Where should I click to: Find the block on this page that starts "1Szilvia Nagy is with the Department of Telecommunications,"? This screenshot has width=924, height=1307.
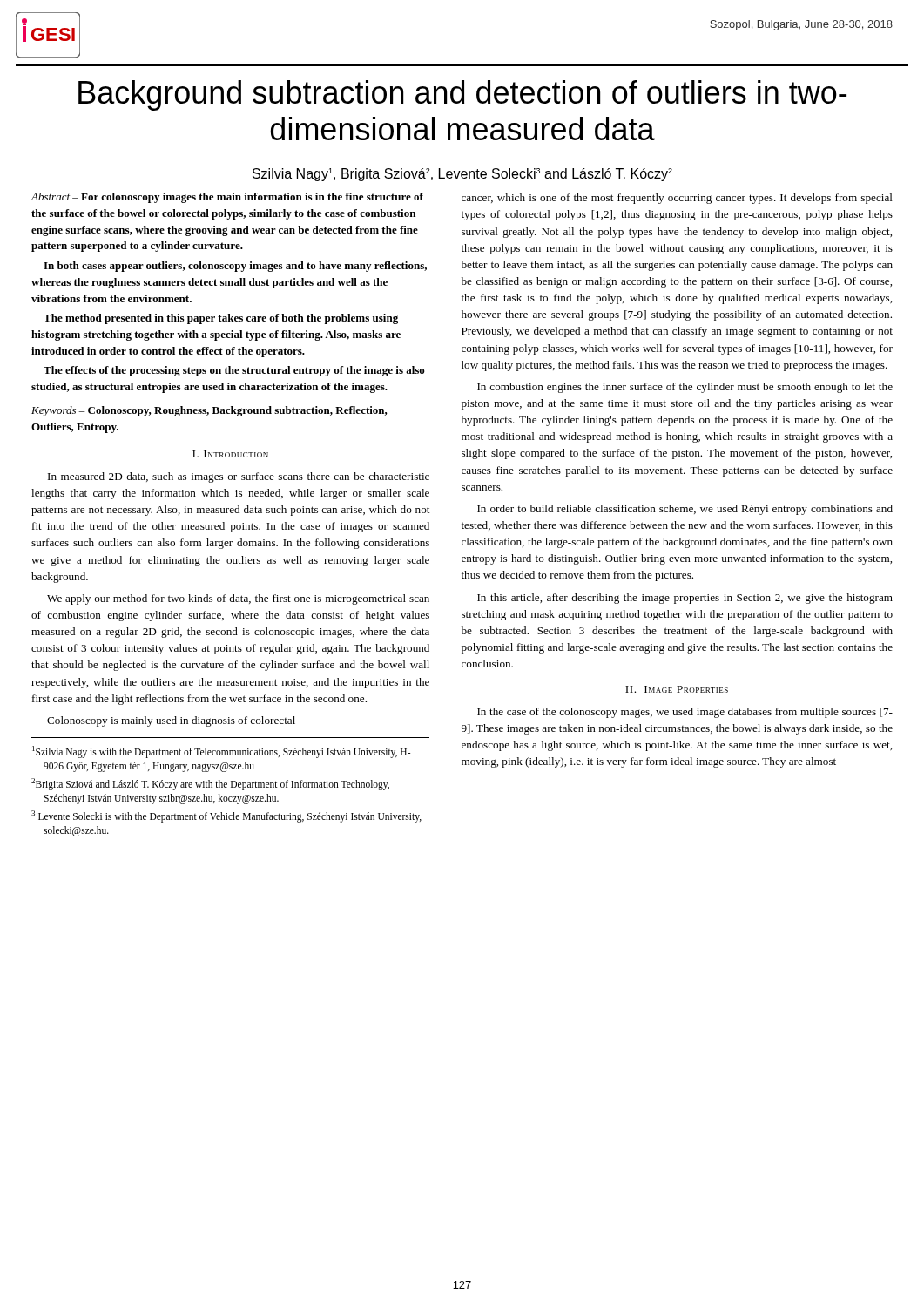coord(231,790)
